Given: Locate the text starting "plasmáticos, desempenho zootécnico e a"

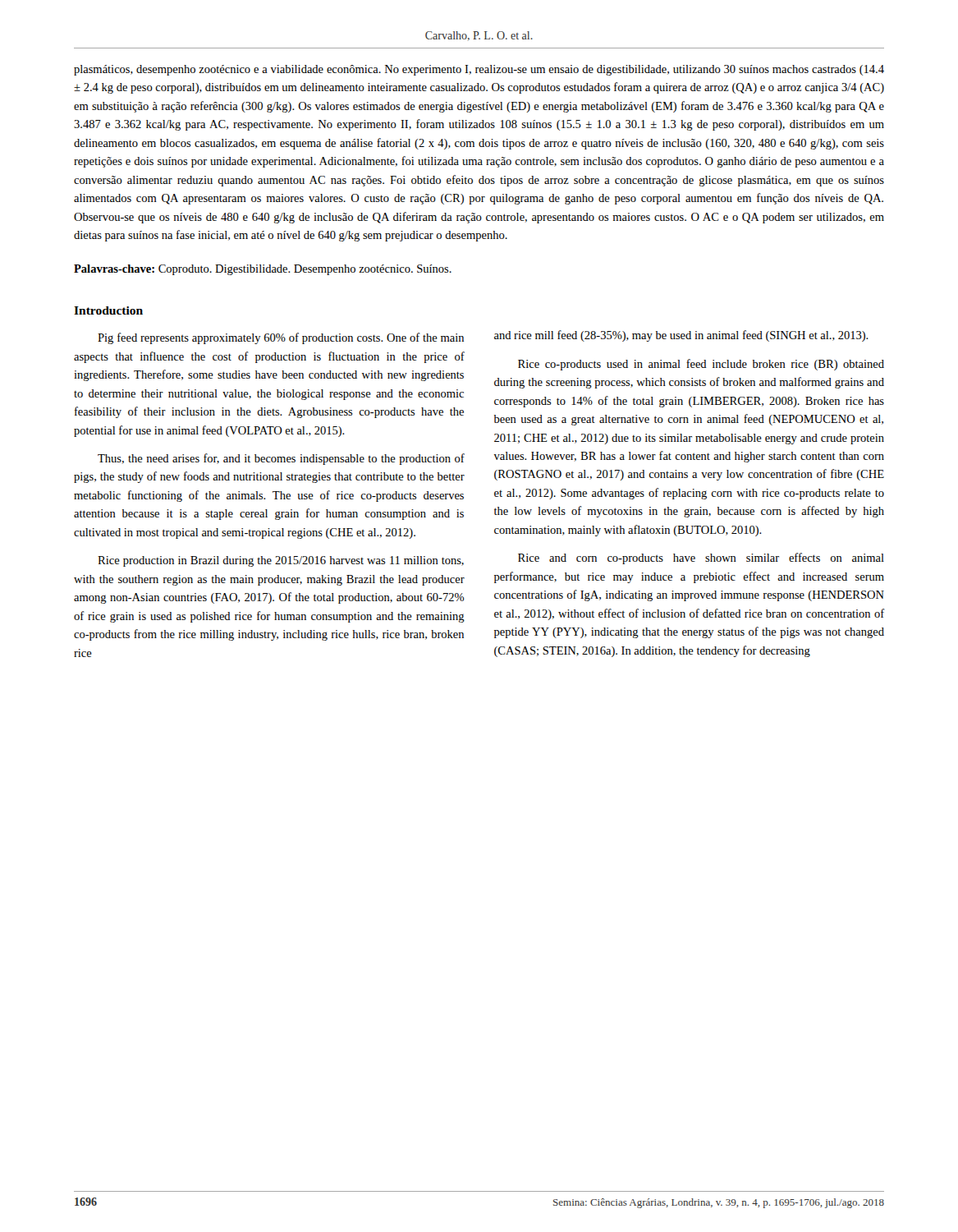Looking at the screenshot, I should (479, 152).
